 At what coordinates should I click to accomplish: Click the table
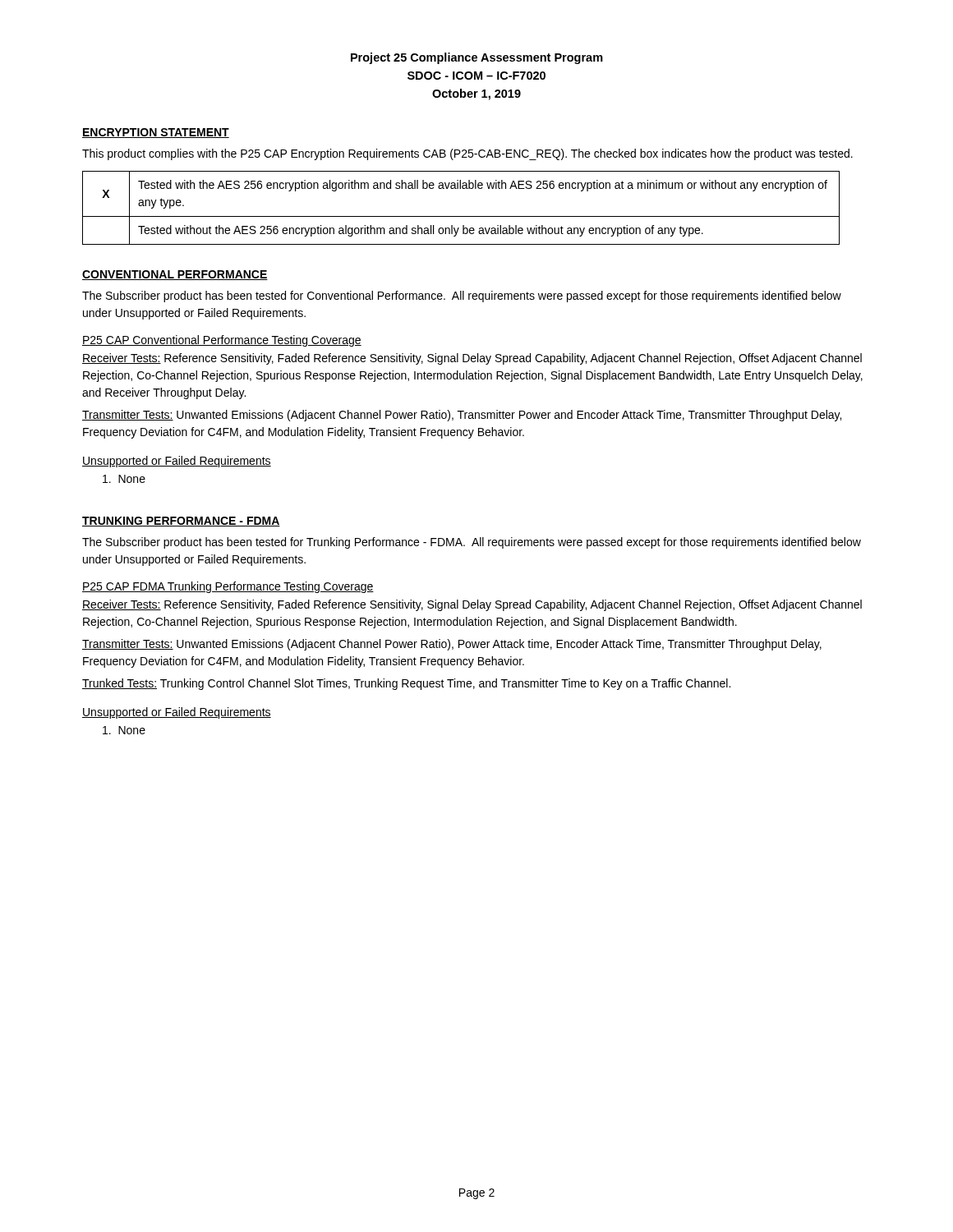point(476,208)
